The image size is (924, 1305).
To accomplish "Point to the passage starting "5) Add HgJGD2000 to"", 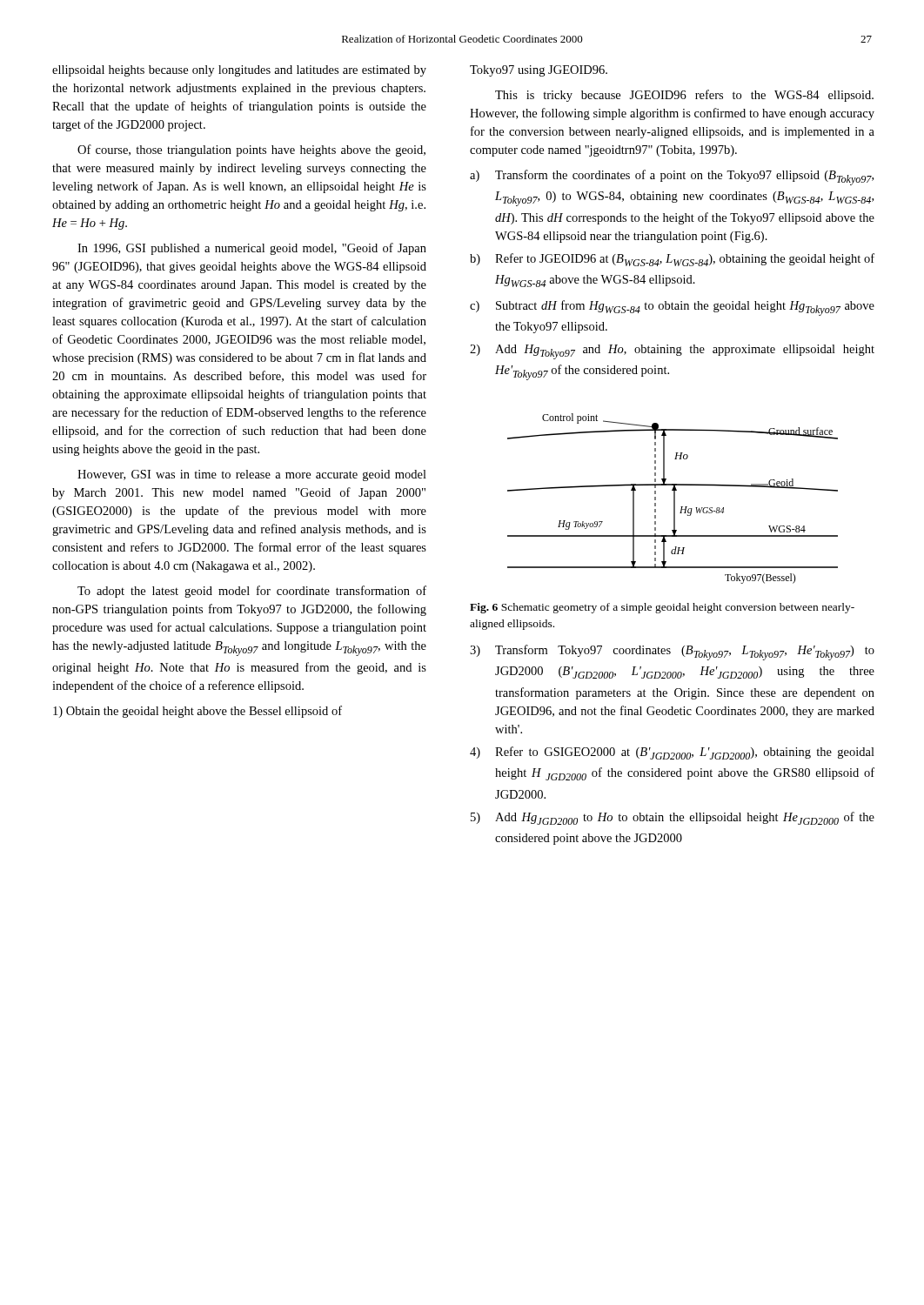I will (672, 828).
